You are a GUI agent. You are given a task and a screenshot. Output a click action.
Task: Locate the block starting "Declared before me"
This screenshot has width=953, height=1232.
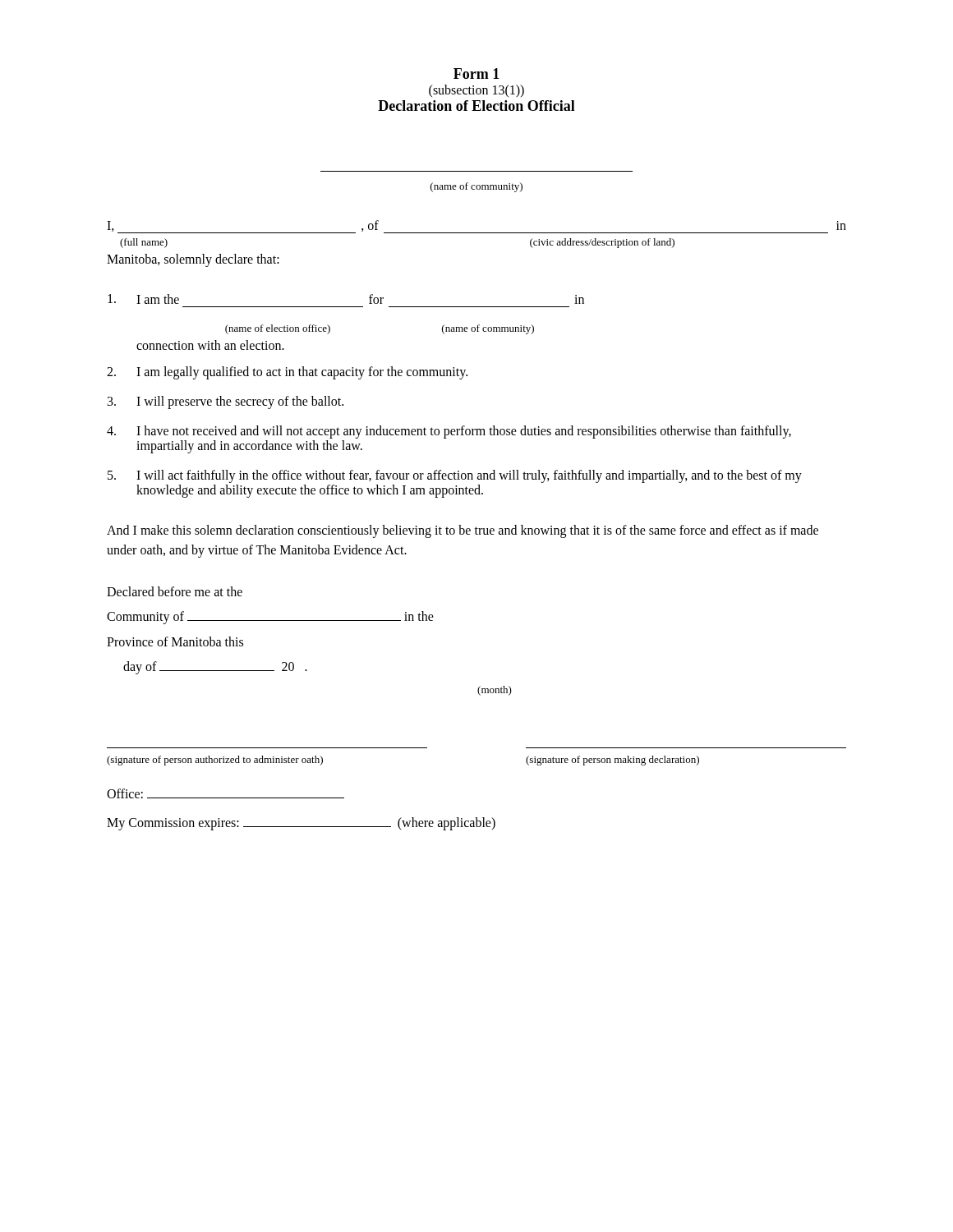pyautogui.click(x=175, y=591)
